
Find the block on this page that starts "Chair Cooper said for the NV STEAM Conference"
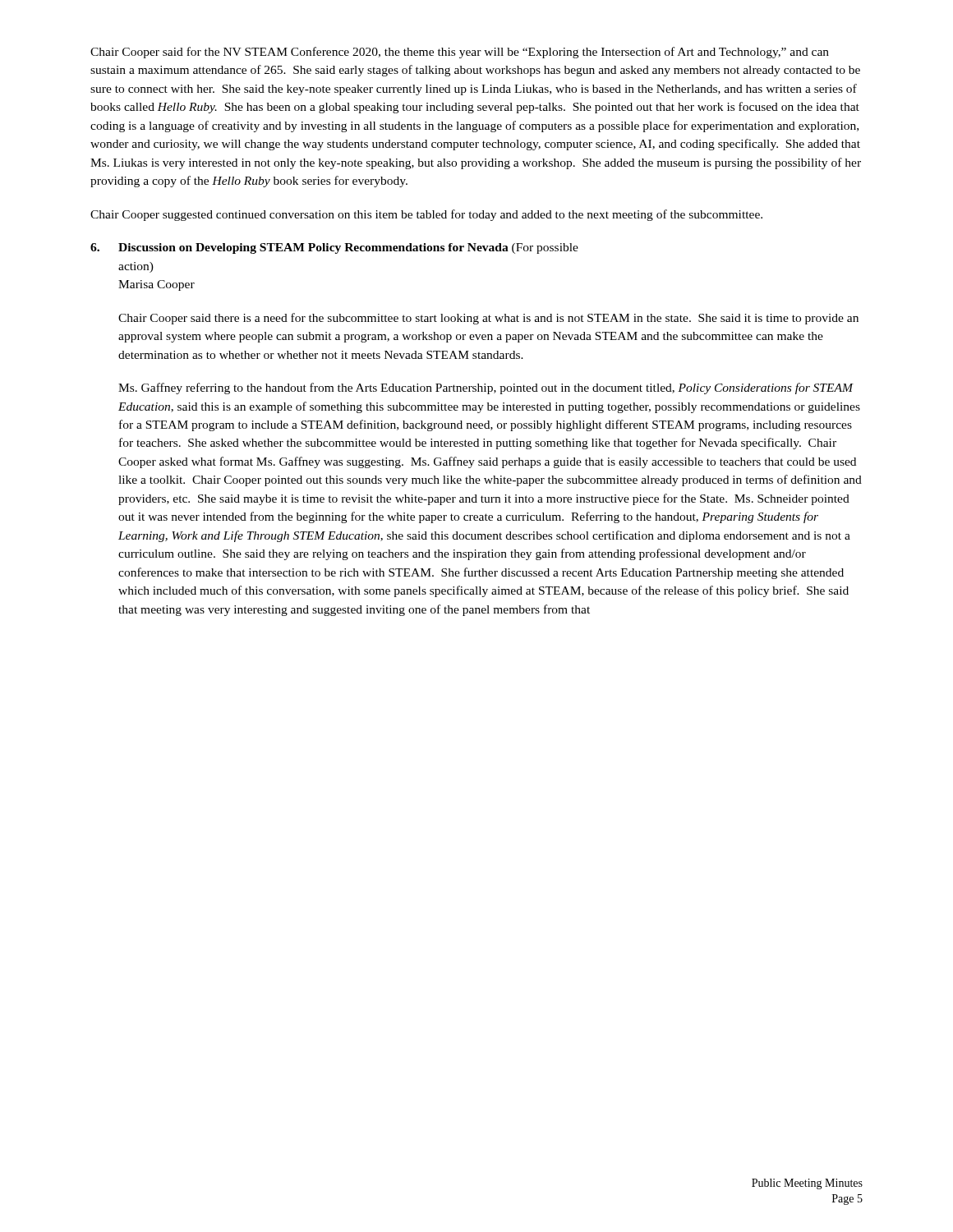click(x=476, y=116)
